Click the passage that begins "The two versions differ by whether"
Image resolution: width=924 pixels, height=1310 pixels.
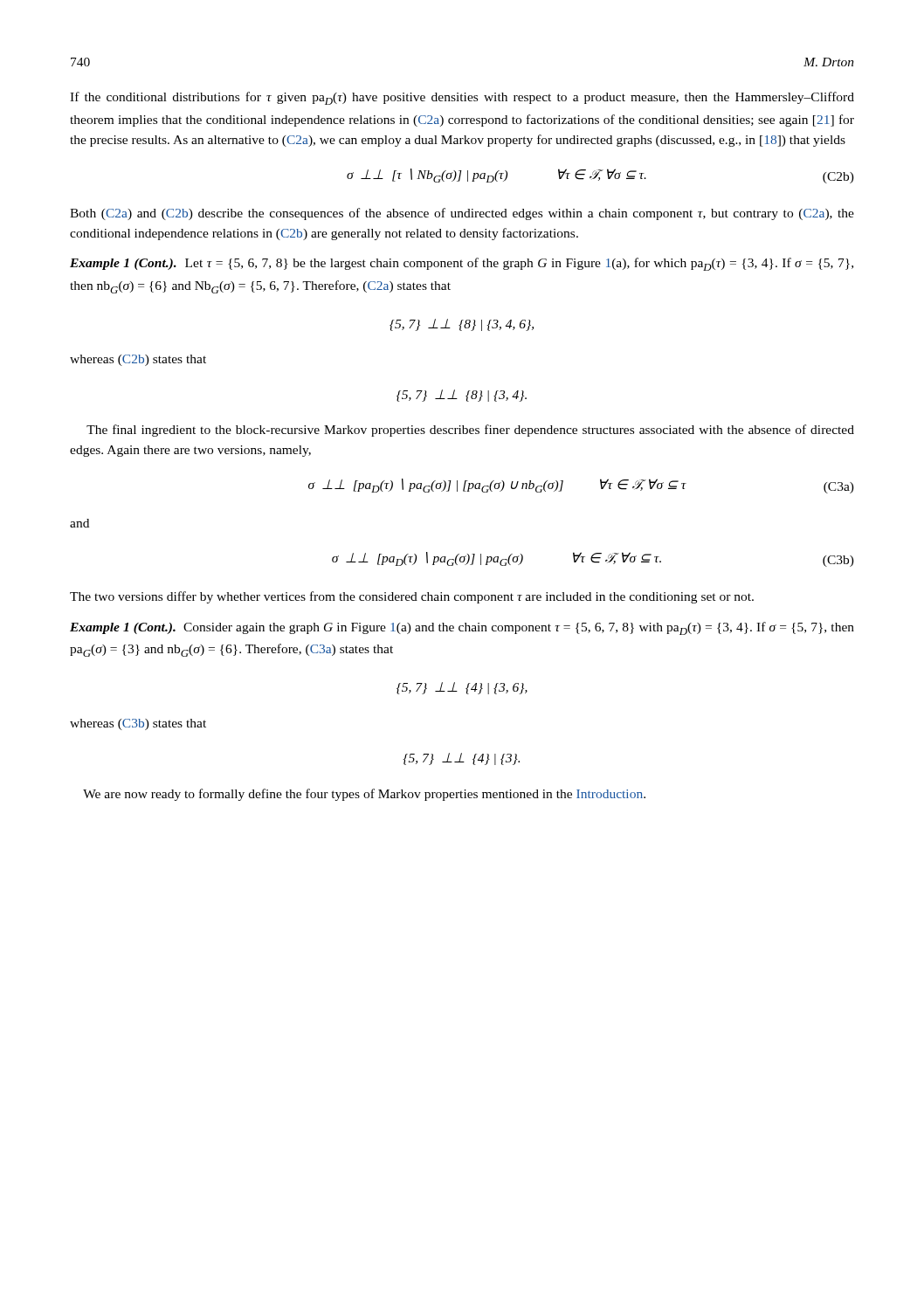tap(412, 596)
